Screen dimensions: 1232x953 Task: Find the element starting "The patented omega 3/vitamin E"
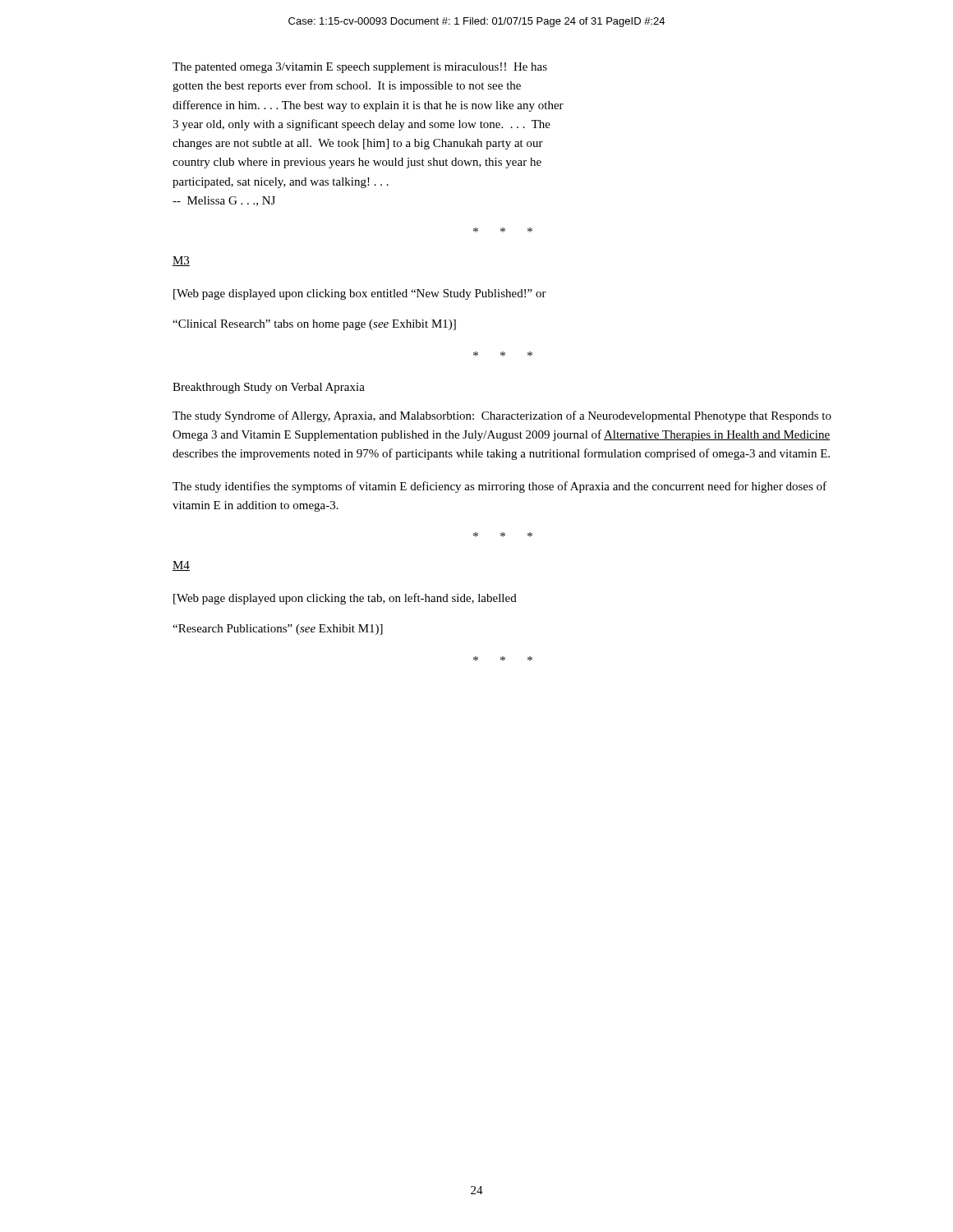click(x=368, y=133)
